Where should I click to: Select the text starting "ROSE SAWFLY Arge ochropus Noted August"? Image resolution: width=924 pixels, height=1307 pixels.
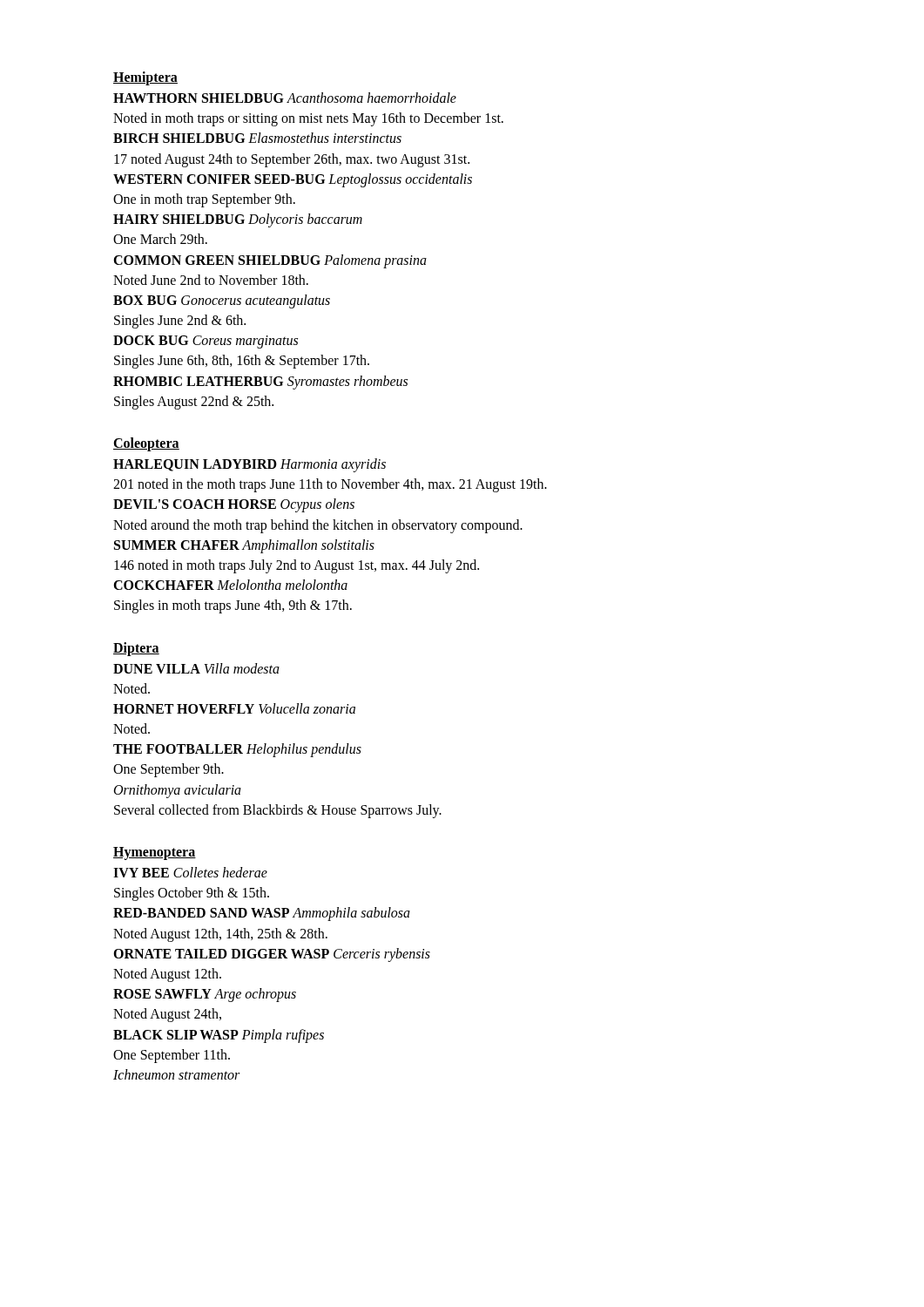[x=205, y=995]
